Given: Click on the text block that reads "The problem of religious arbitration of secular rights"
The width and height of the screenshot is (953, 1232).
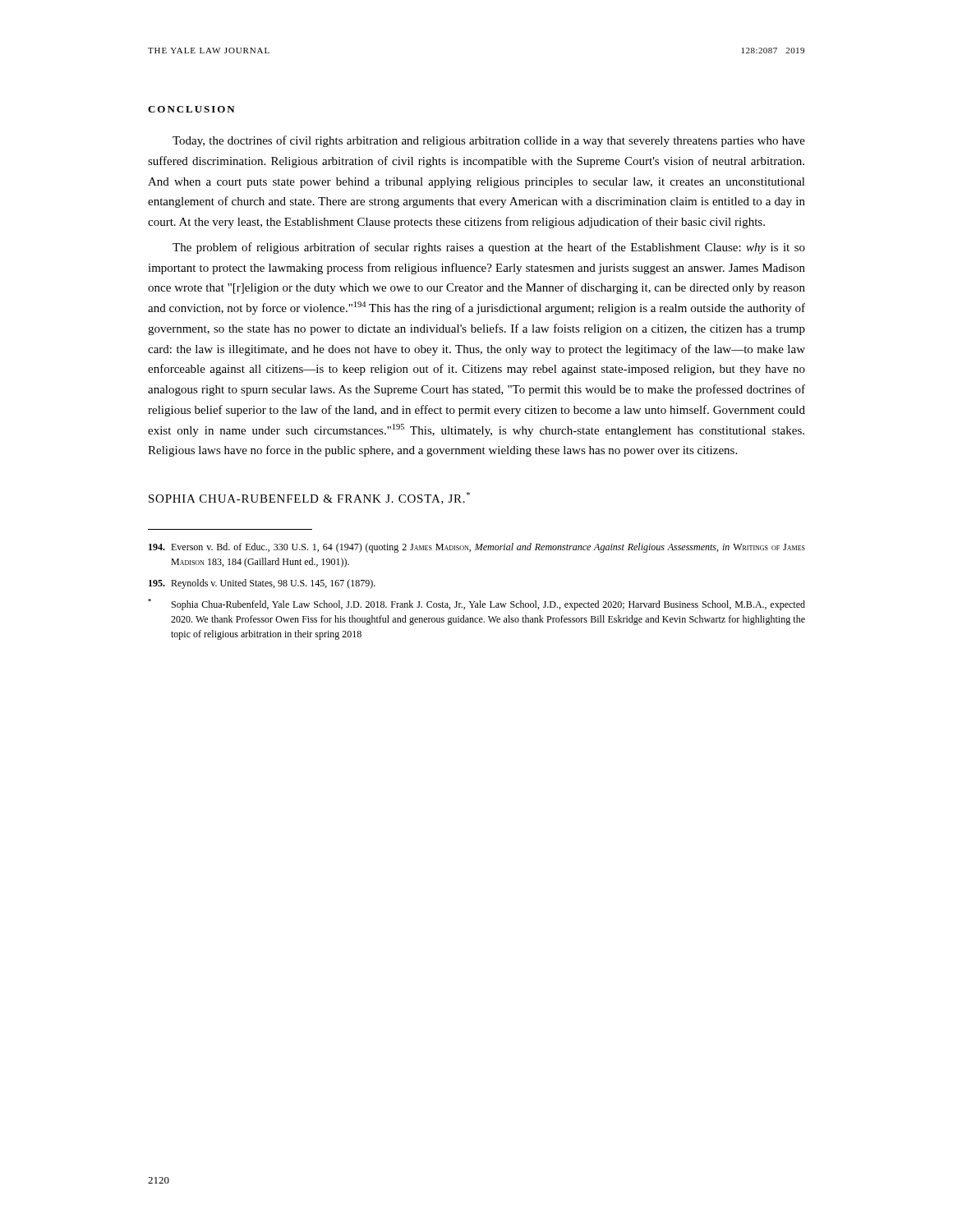Looking at the screenshot, I should point(476,349).
